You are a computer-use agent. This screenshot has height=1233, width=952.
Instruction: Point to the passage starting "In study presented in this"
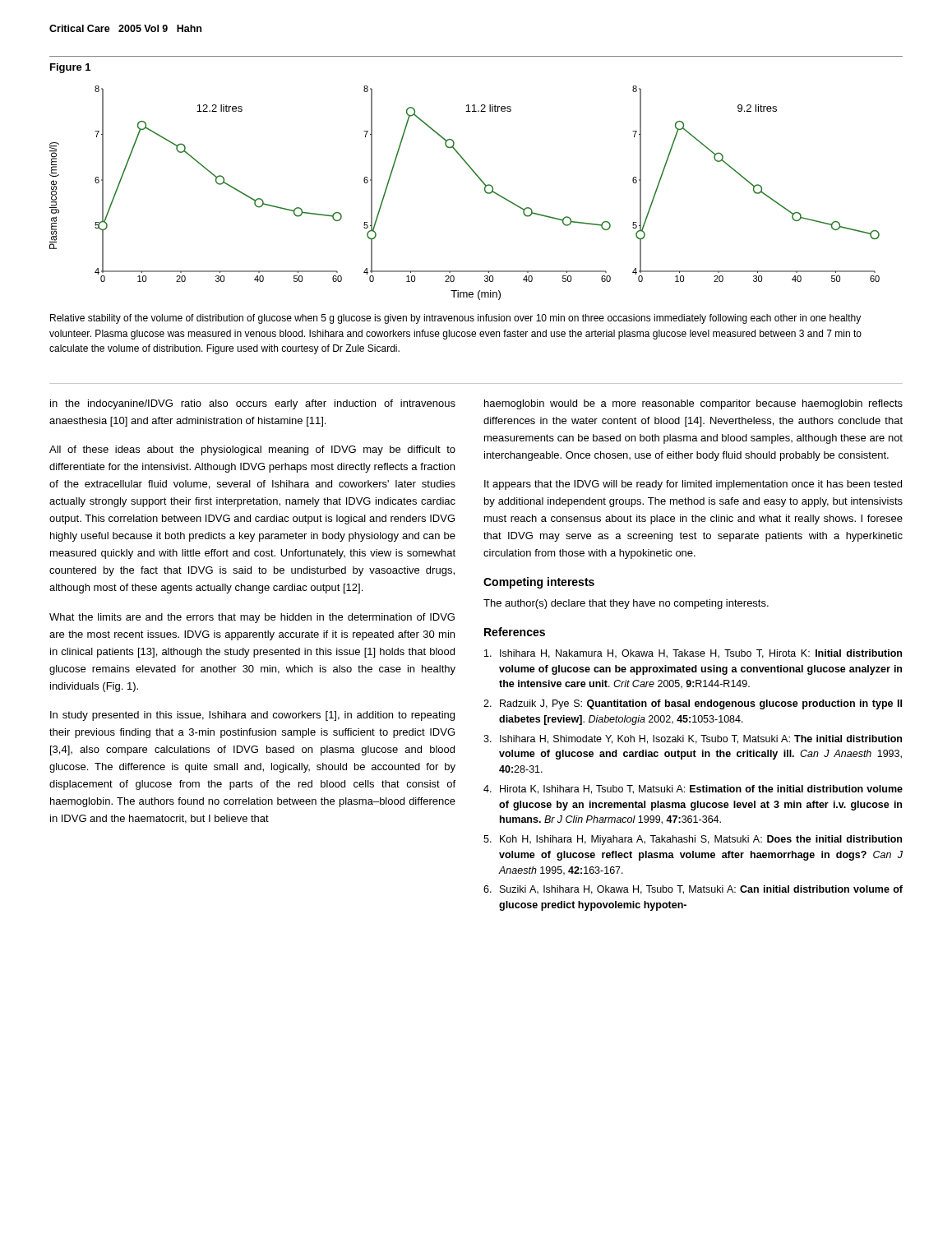coord(252,766)
